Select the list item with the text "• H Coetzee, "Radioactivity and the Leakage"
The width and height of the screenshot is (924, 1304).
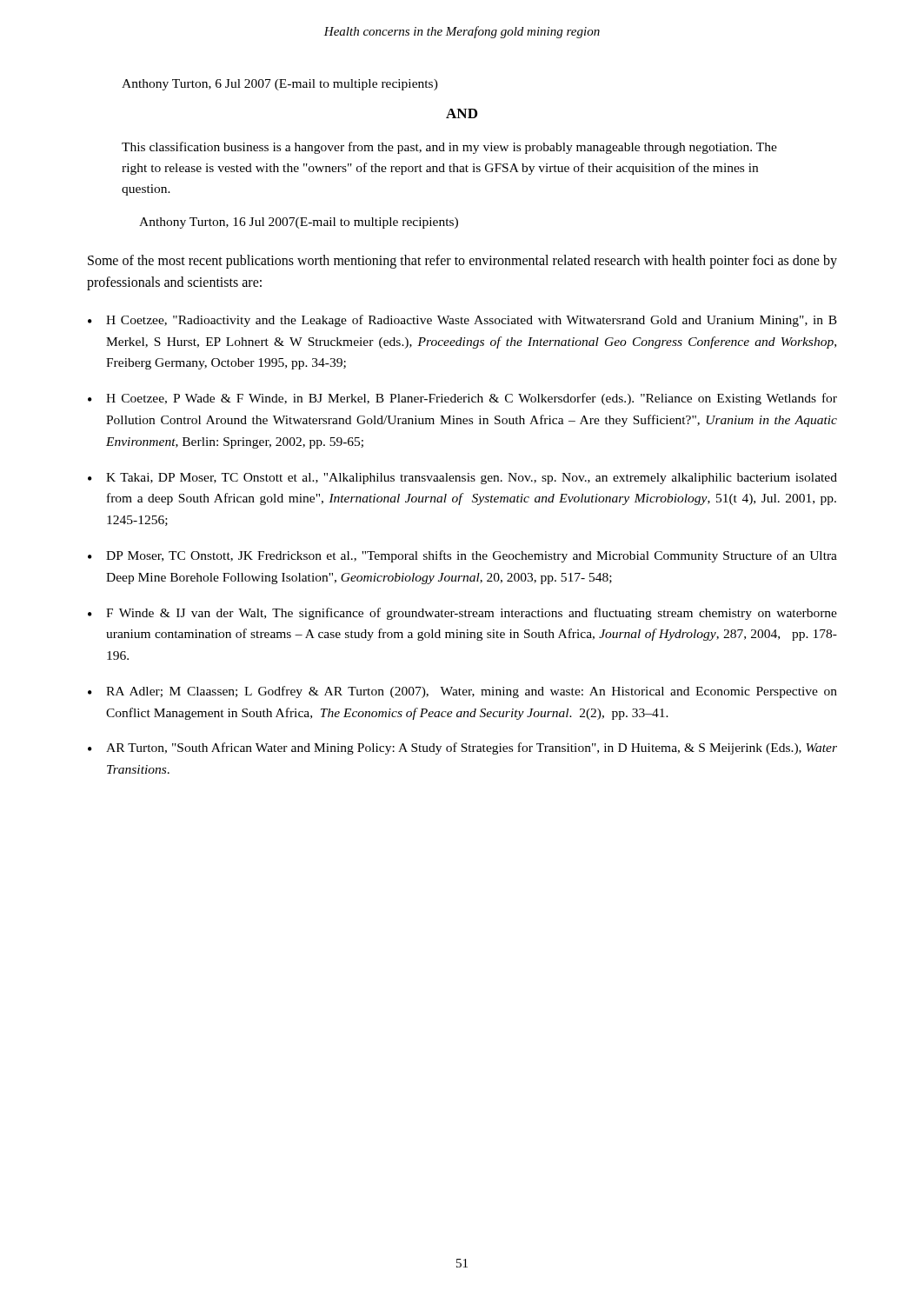462,342
